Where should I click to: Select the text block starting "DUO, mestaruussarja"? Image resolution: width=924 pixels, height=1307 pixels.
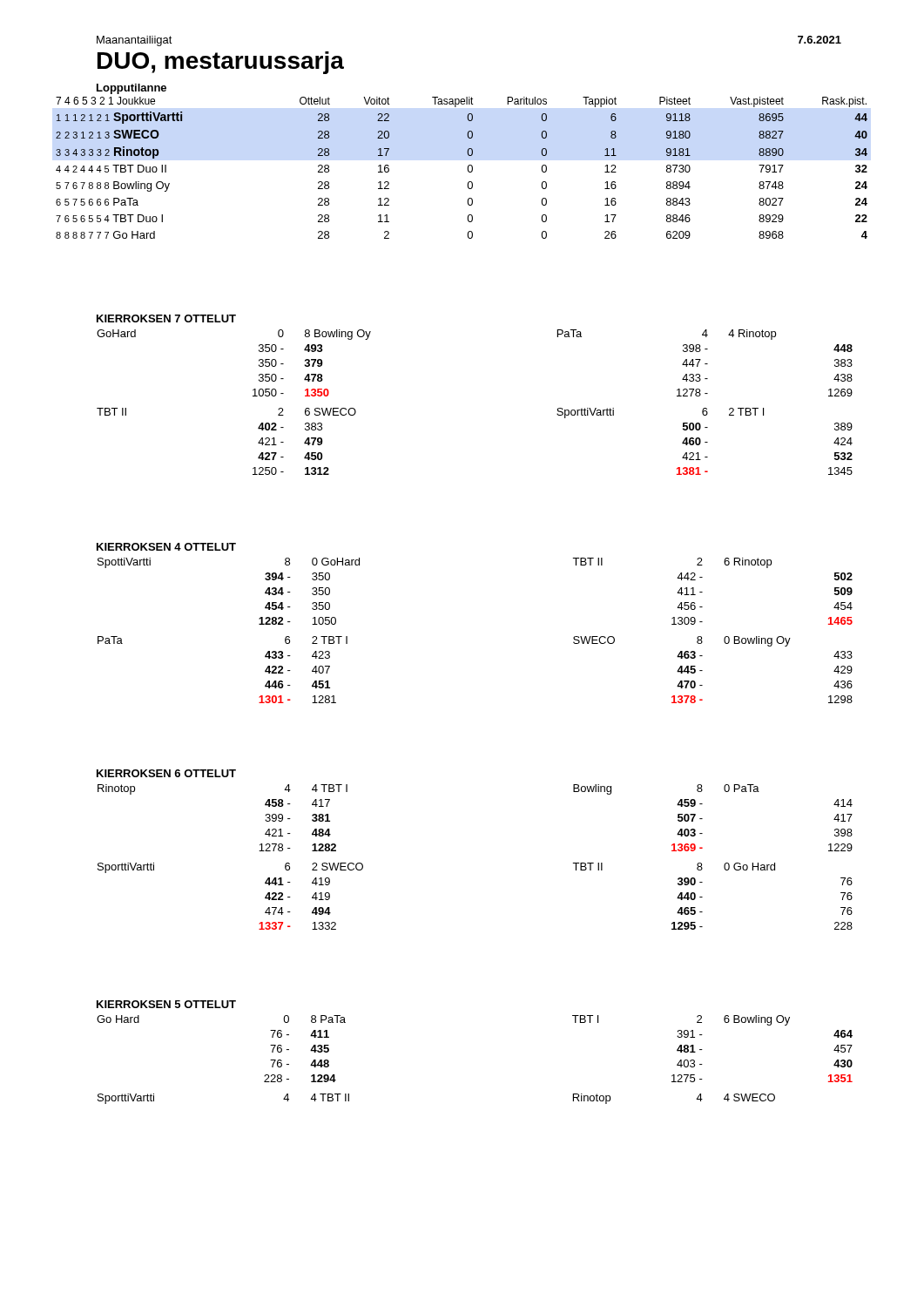coord(220,61)
